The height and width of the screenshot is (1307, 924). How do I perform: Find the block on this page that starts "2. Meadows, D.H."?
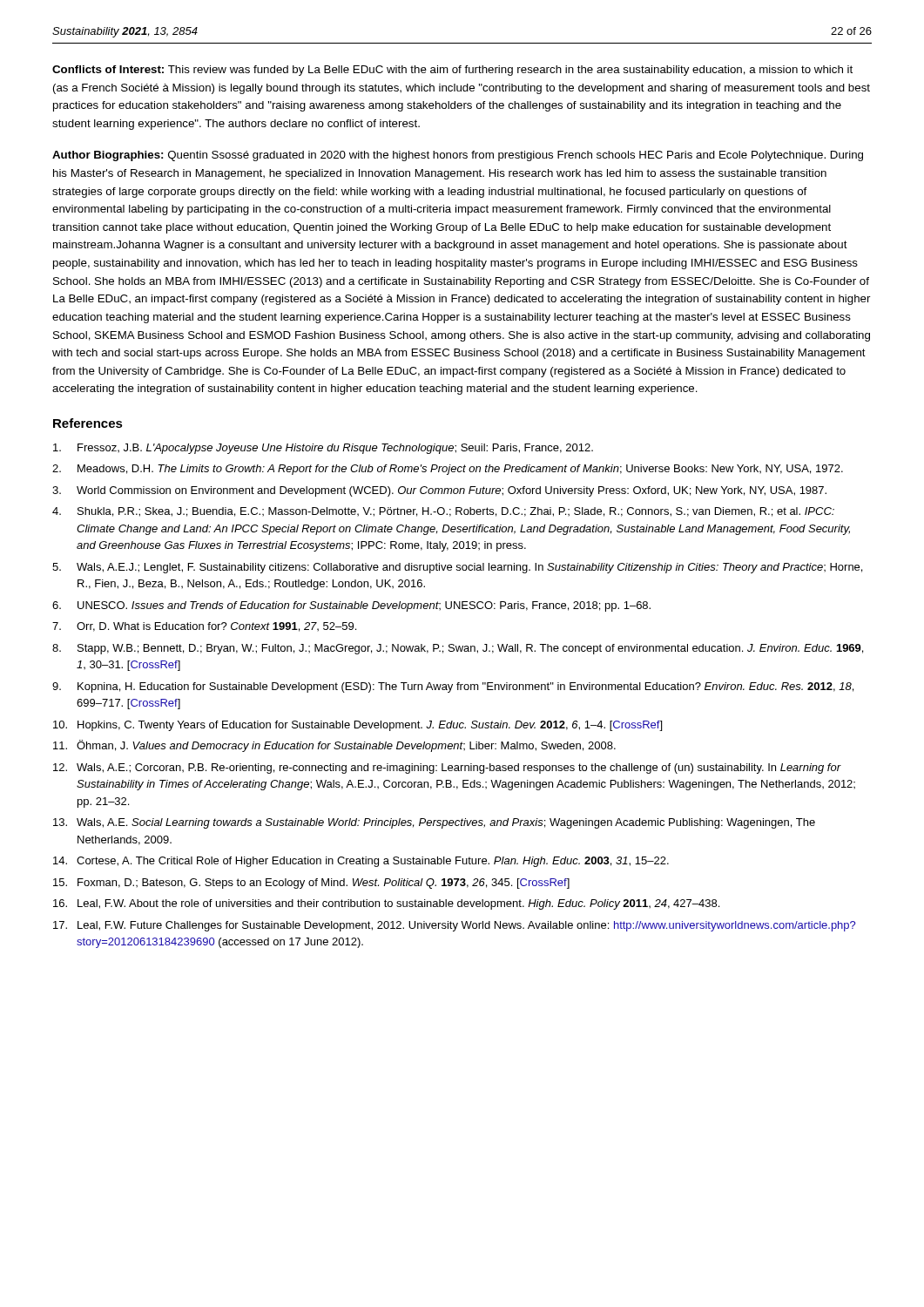click(x=462, y=469)
